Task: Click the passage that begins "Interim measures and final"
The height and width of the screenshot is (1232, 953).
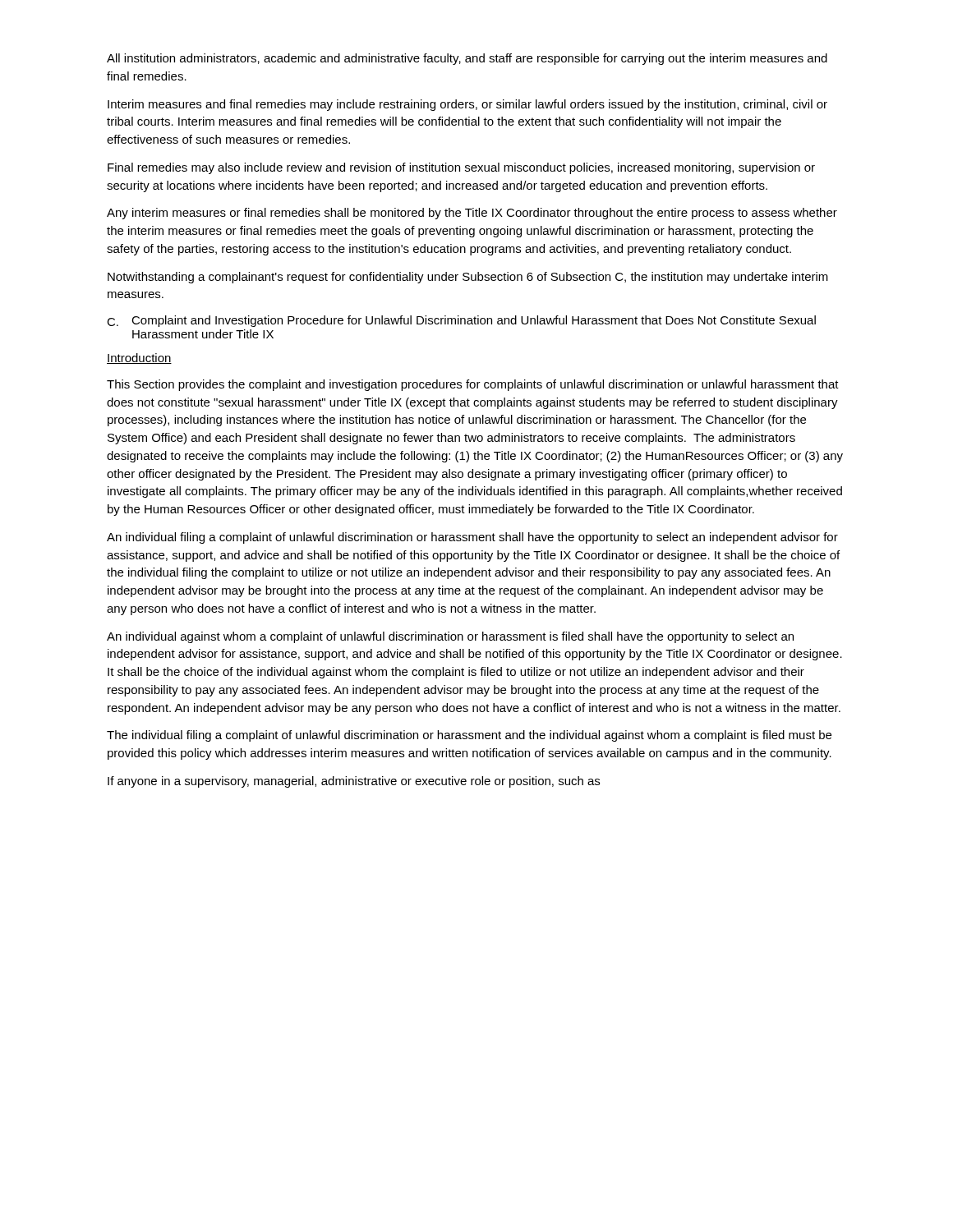Action: (x=467, y=121)
